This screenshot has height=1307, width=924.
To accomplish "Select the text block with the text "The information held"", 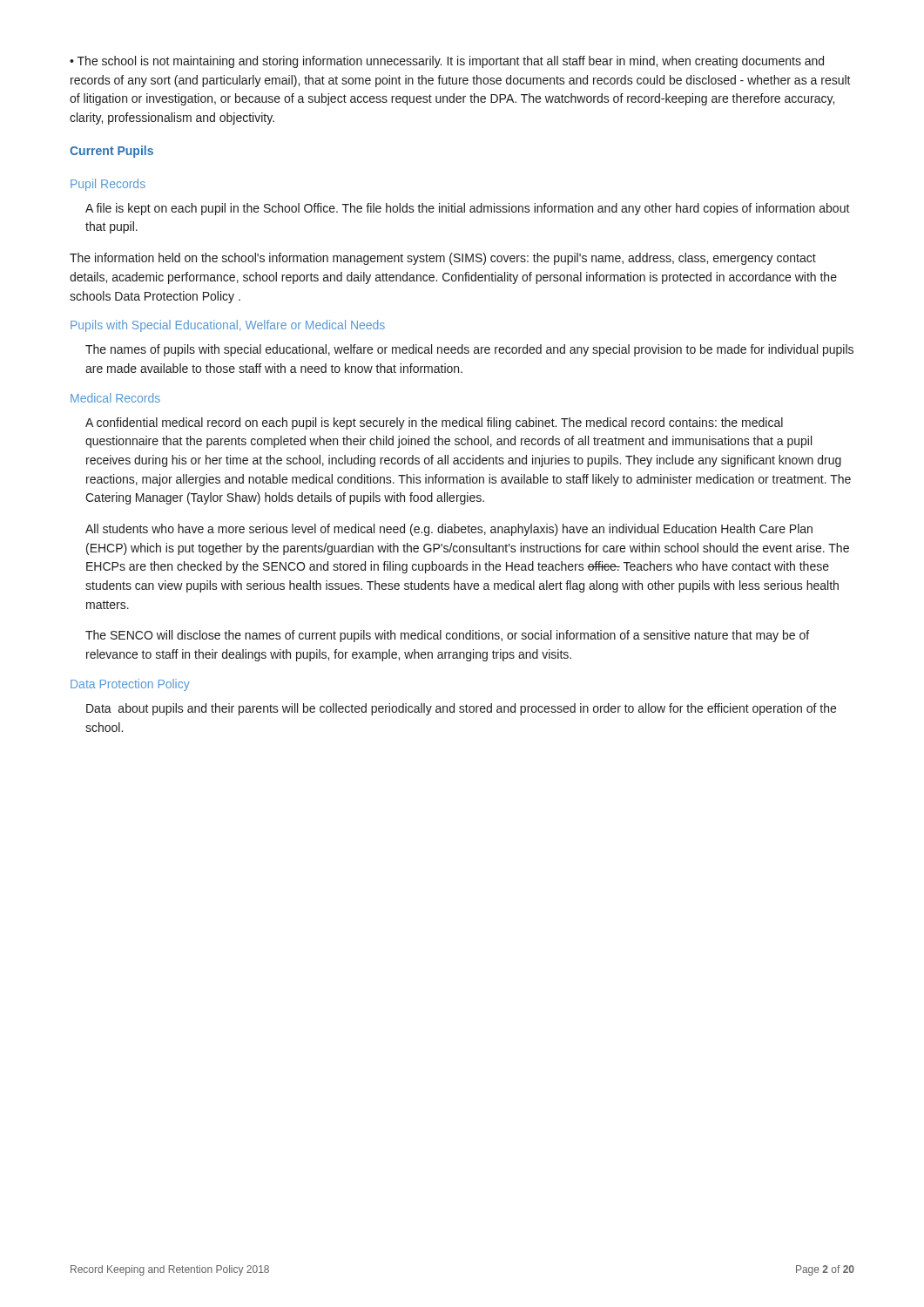I will pyautogui.click(x=453, y=277).
